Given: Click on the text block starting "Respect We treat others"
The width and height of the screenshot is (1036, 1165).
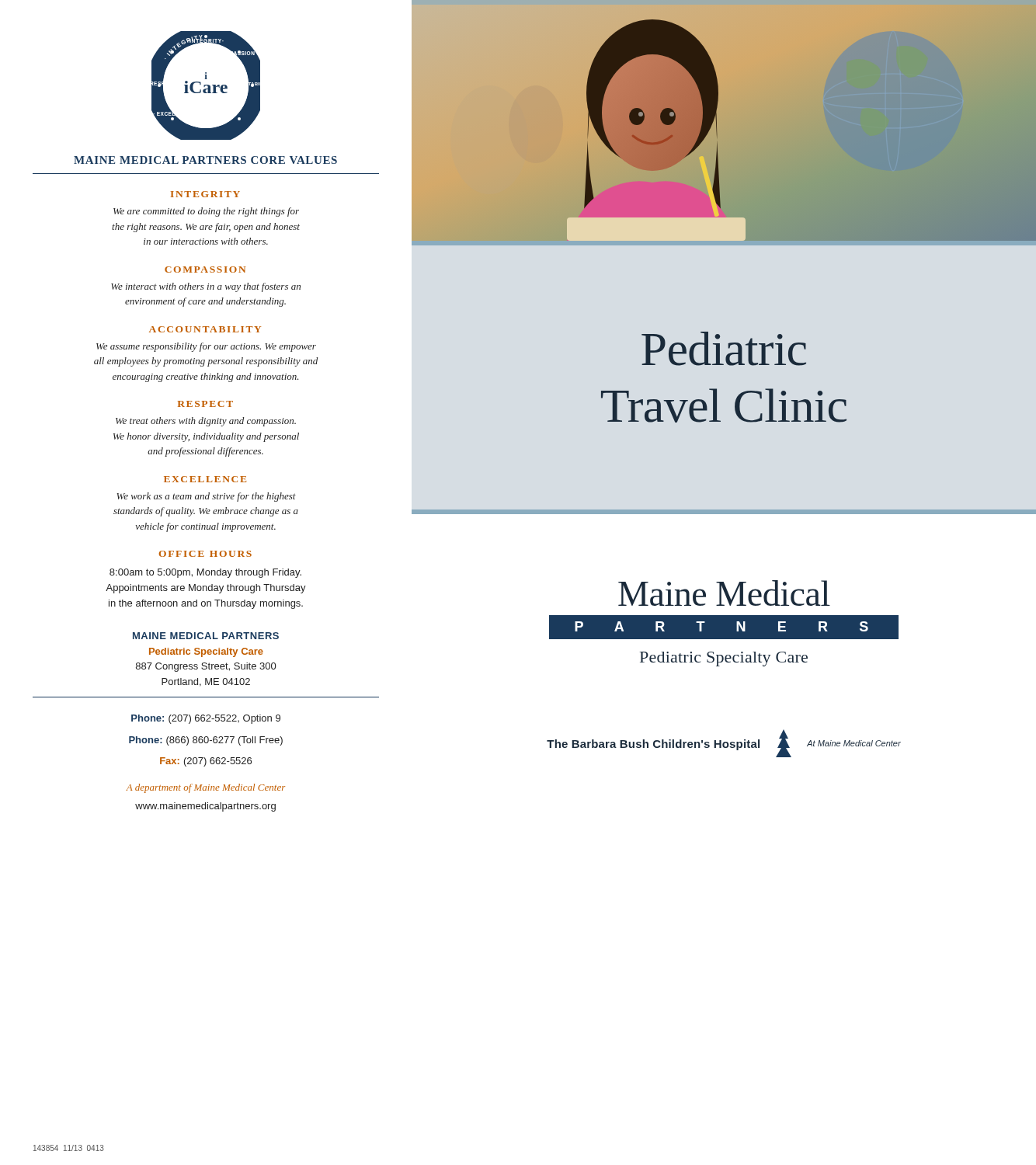Looking at the screenshot, I should click(x=206, y=428).
